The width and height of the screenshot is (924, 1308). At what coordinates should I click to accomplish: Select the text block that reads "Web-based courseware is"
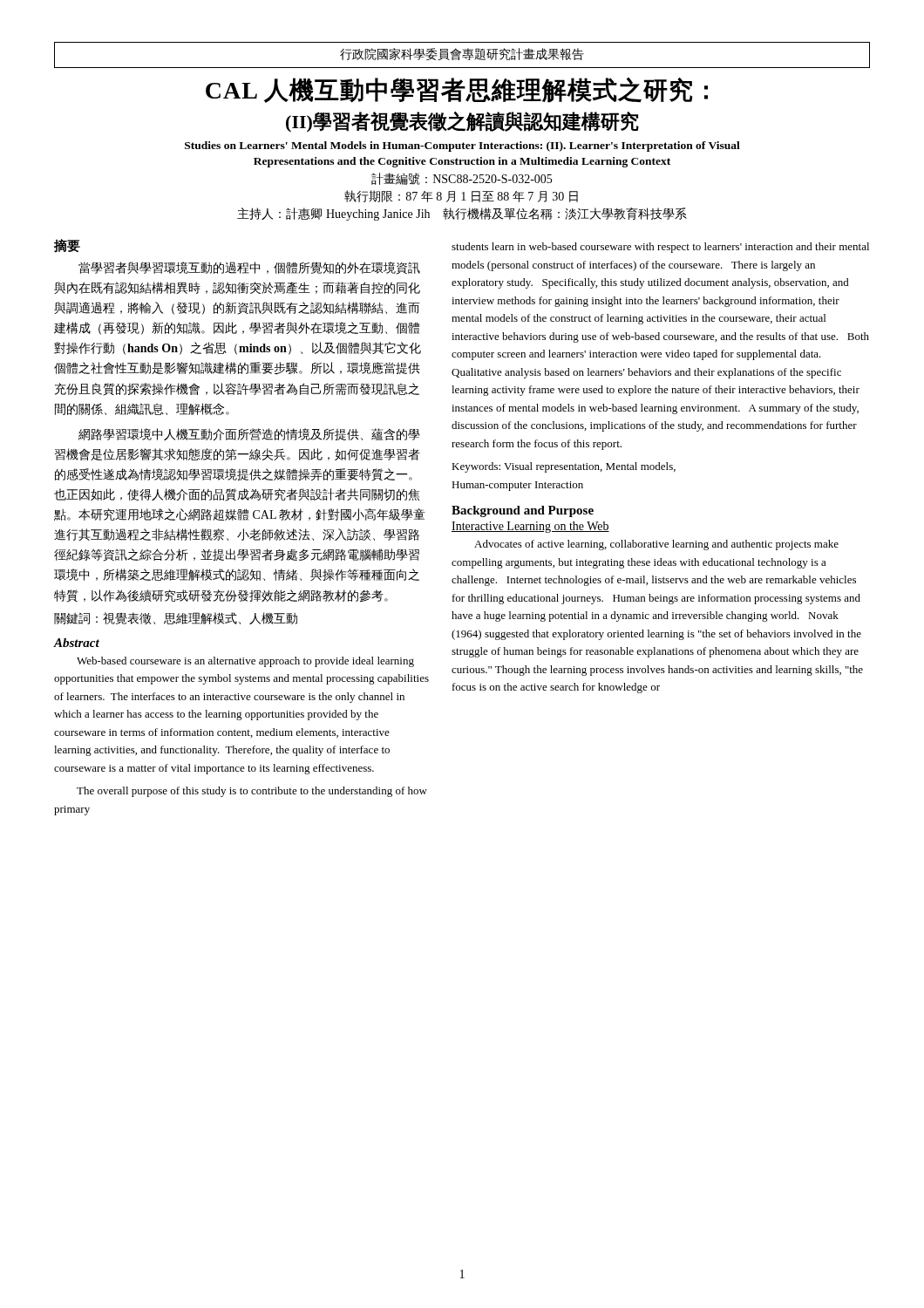point(241,714)
